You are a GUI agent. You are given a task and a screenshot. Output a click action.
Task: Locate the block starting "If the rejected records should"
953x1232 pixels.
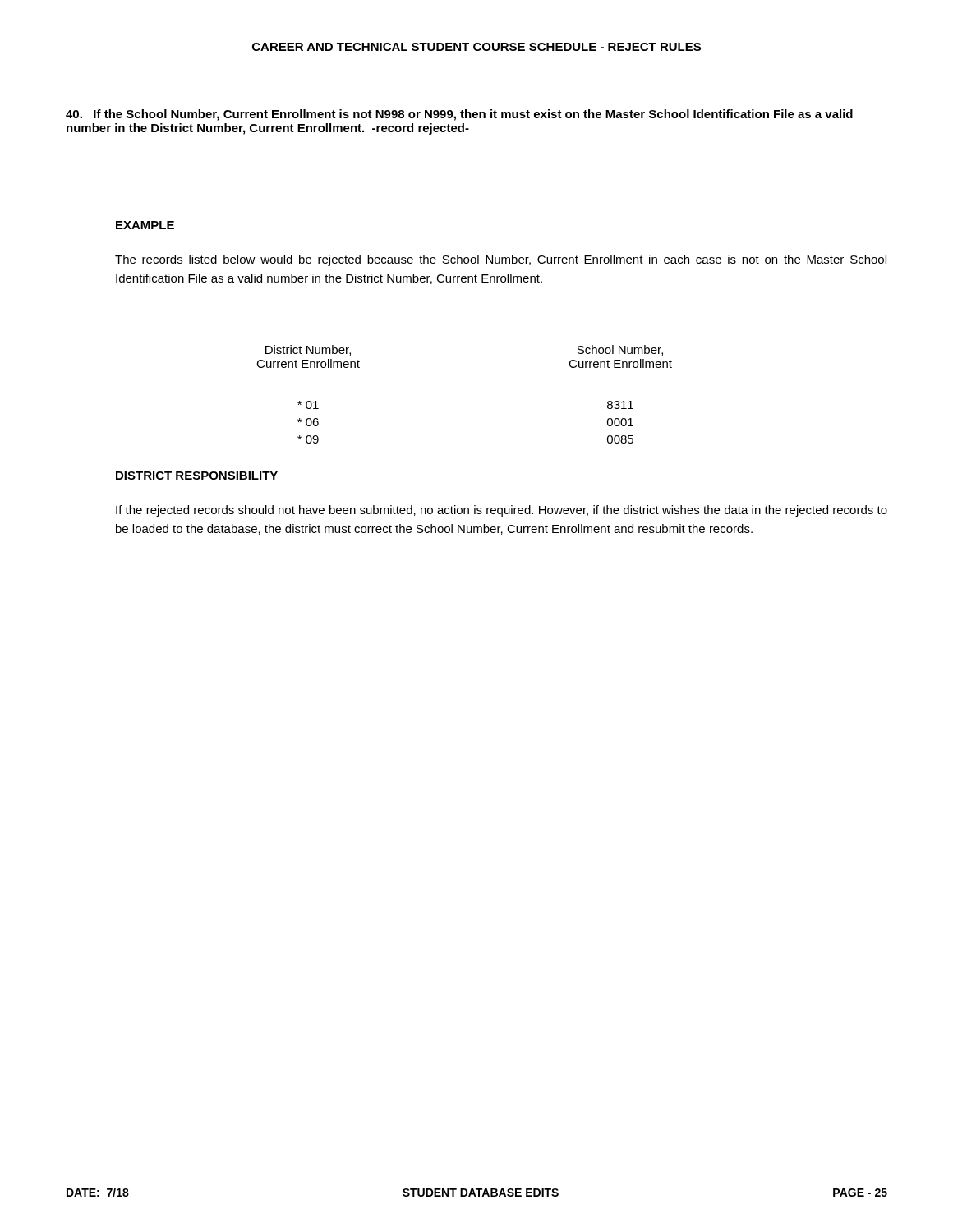(501, 519)
